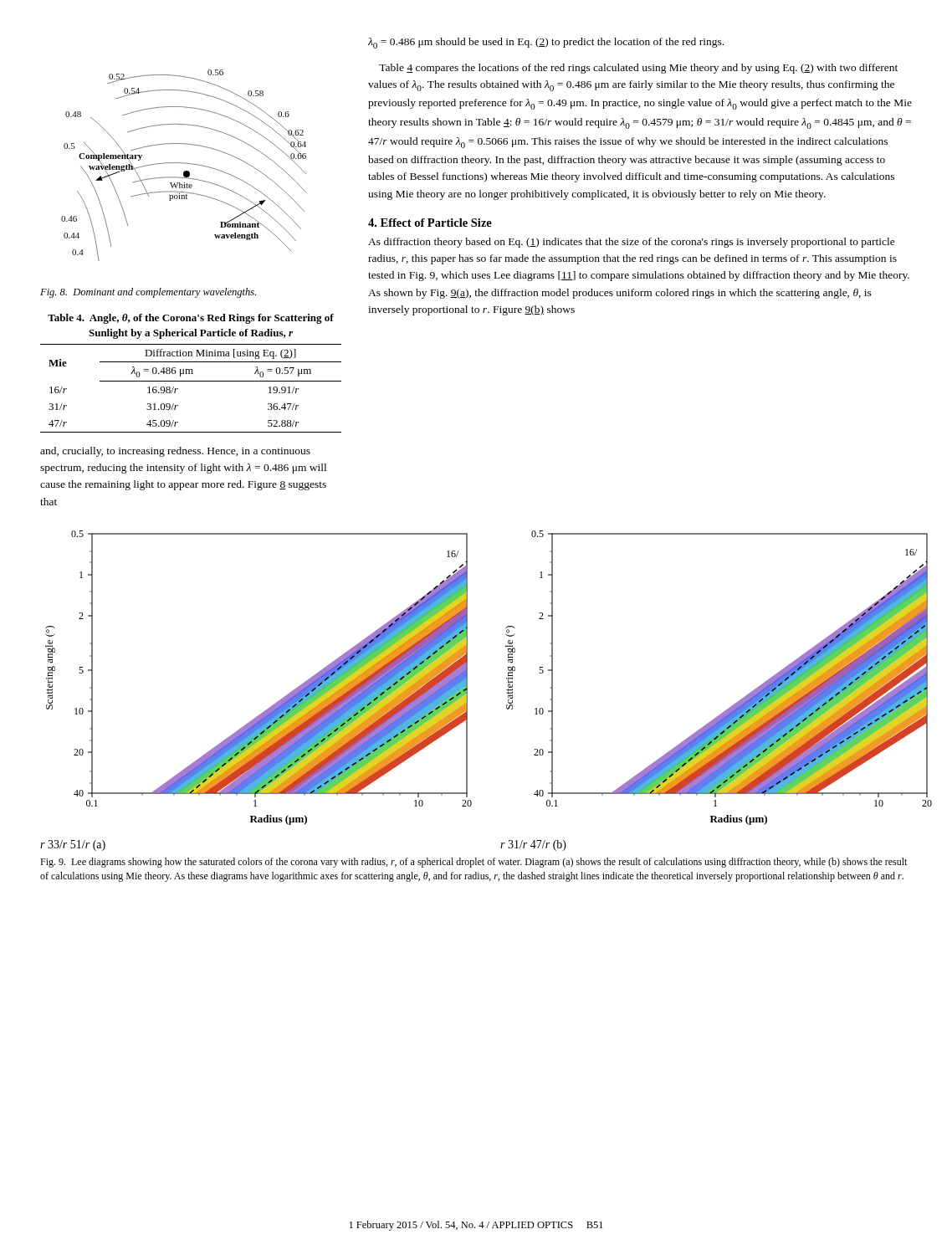952x1255 pixels.
Task: Locate the region starting "As diffraction theory based"
Action: (639, 275)
